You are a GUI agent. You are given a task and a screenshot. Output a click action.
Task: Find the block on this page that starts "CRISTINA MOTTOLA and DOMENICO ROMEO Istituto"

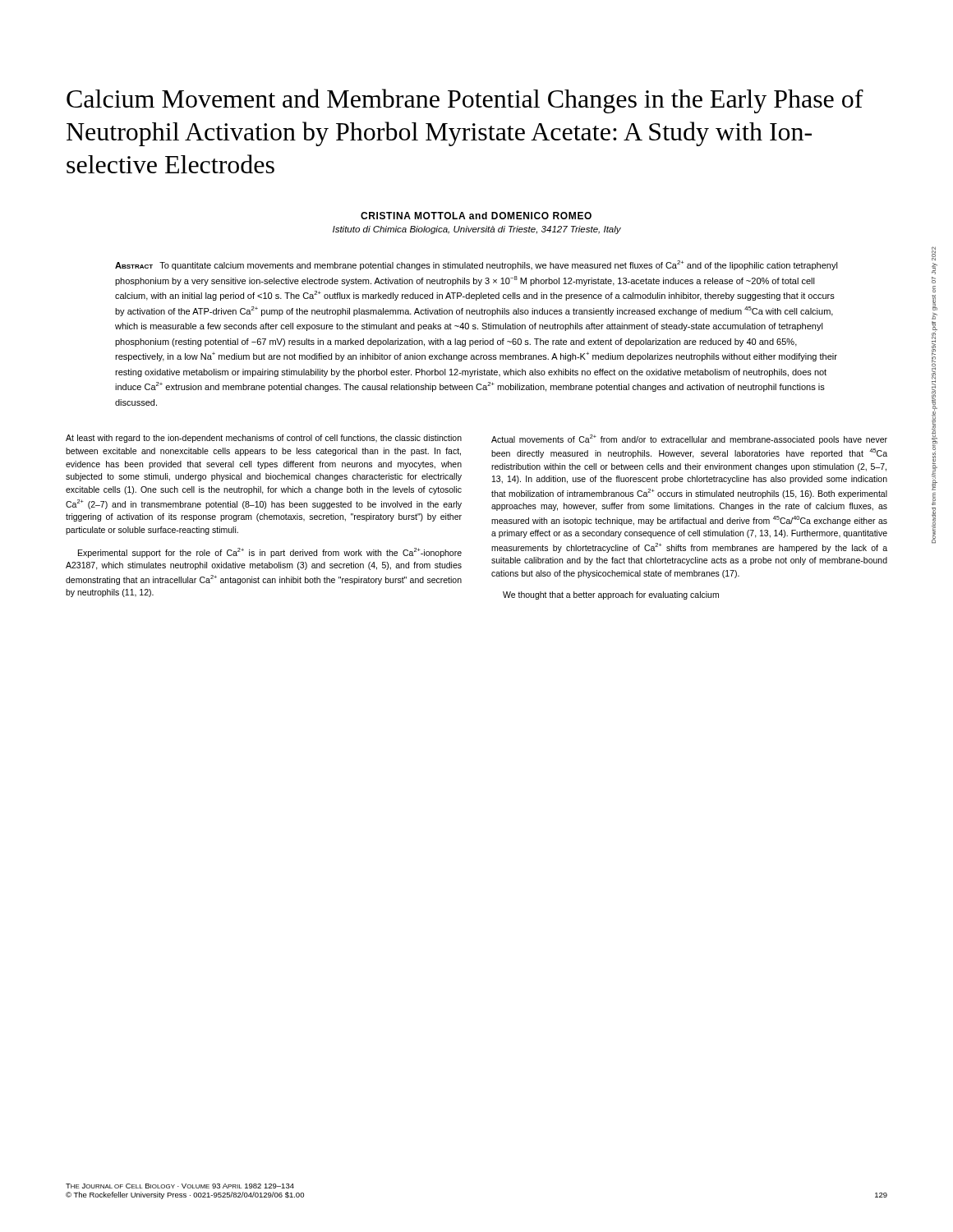[x=476, y=222]
